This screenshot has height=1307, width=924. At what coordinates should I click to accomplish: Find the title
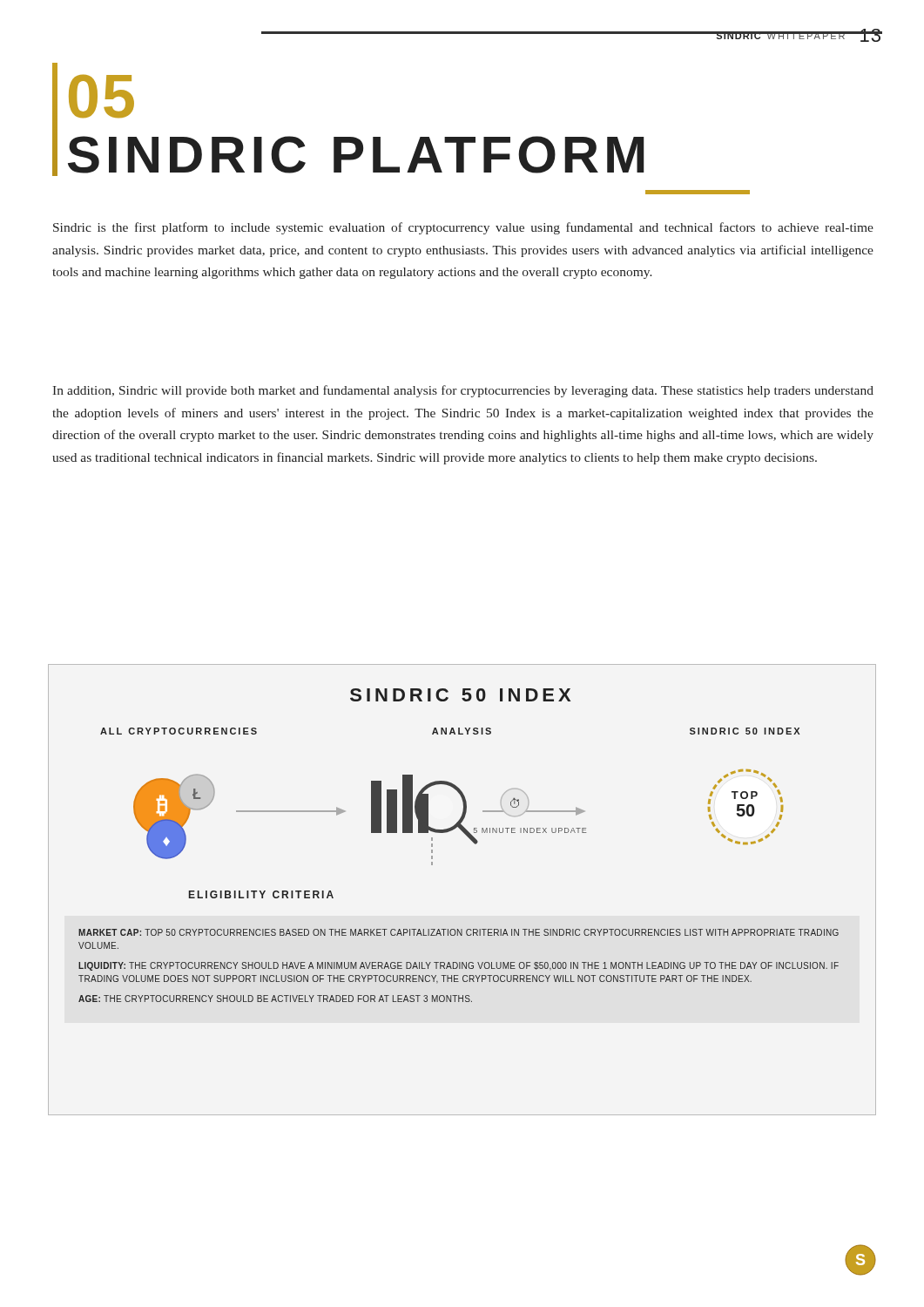coord(359,124)
